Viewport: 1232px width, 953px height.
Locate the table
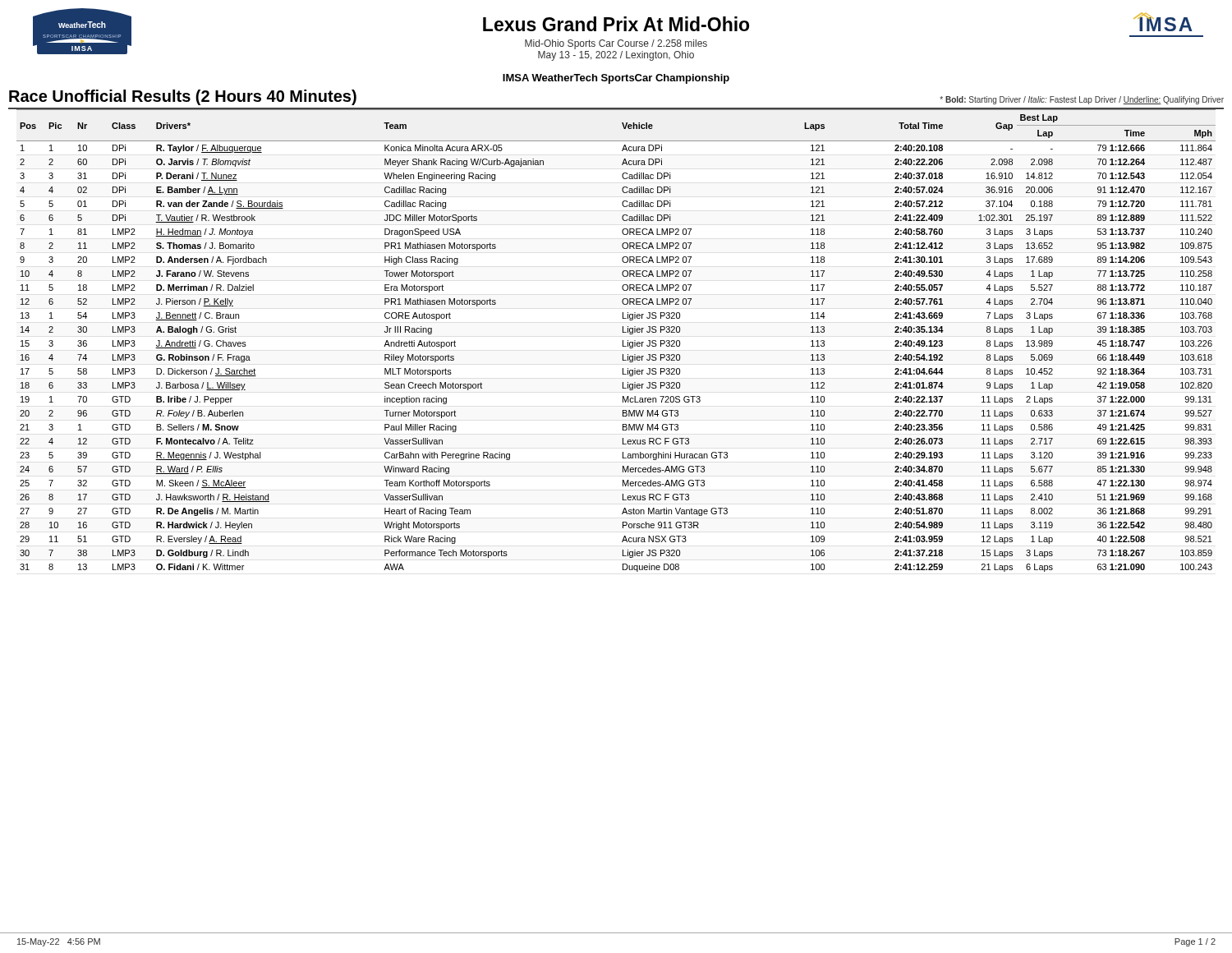pyautogui.click(x=616, y=342)
